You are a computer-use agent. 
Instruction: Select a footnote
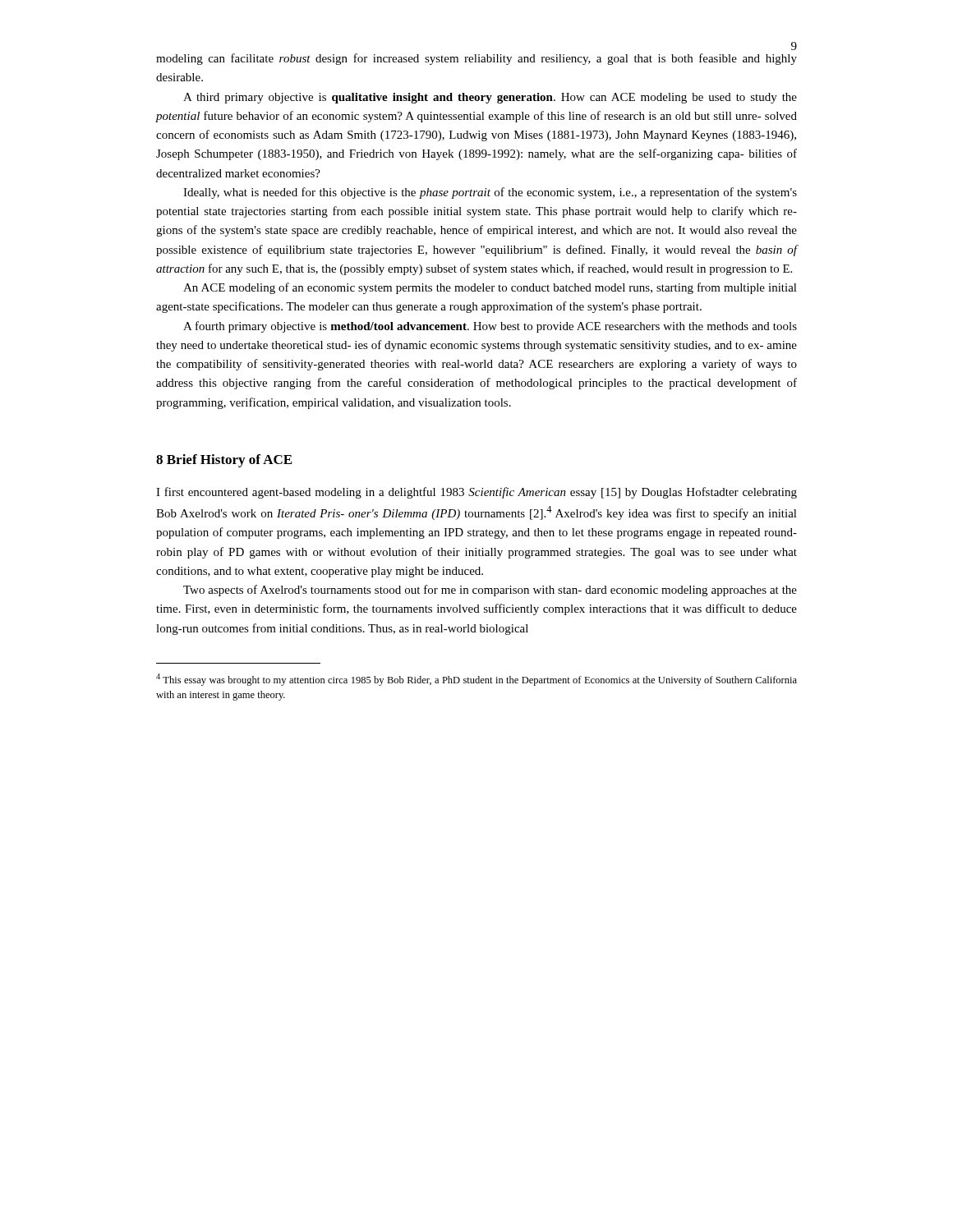476,686
